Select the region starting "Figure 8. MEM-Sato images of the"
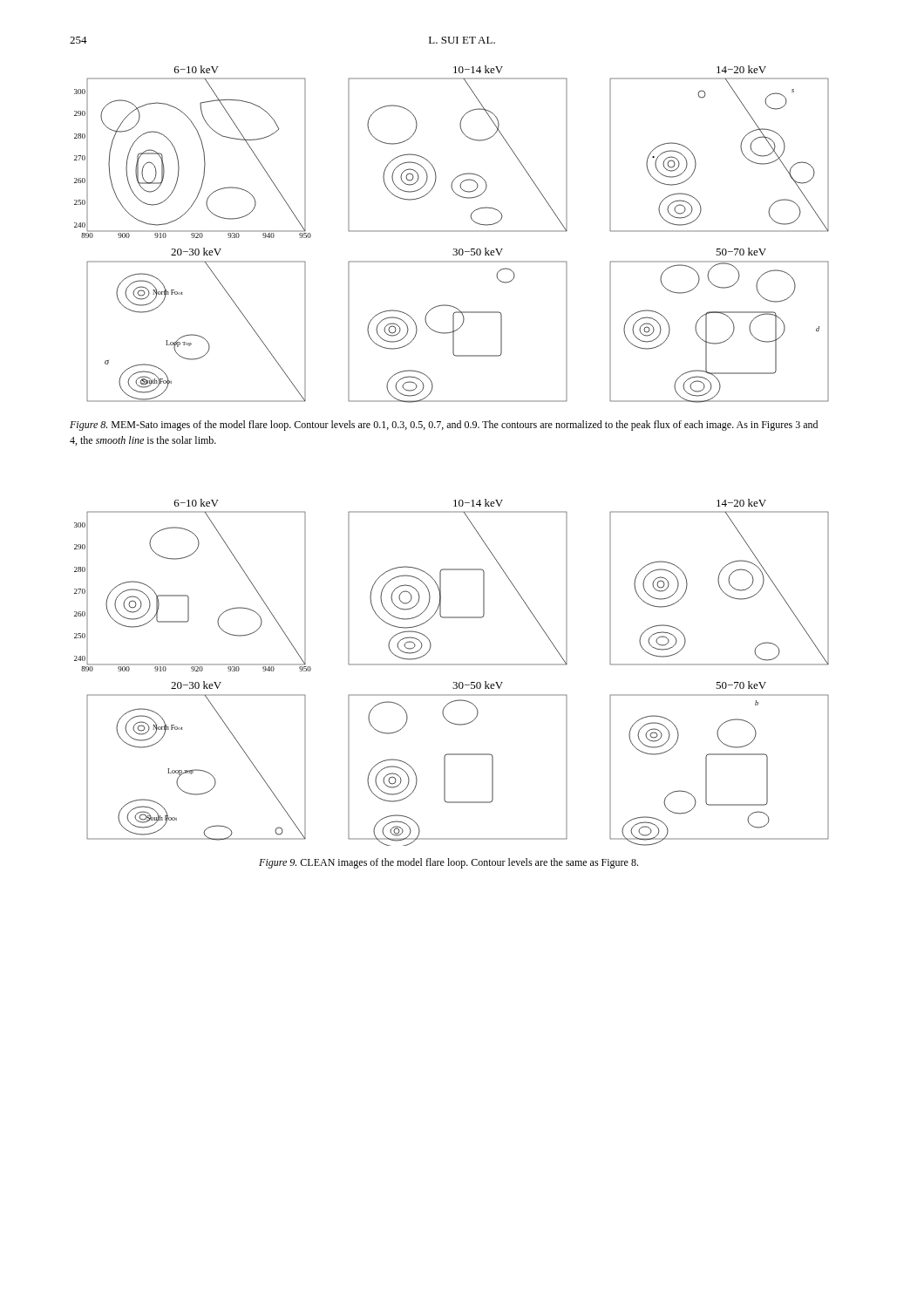 tap(444, 432)
